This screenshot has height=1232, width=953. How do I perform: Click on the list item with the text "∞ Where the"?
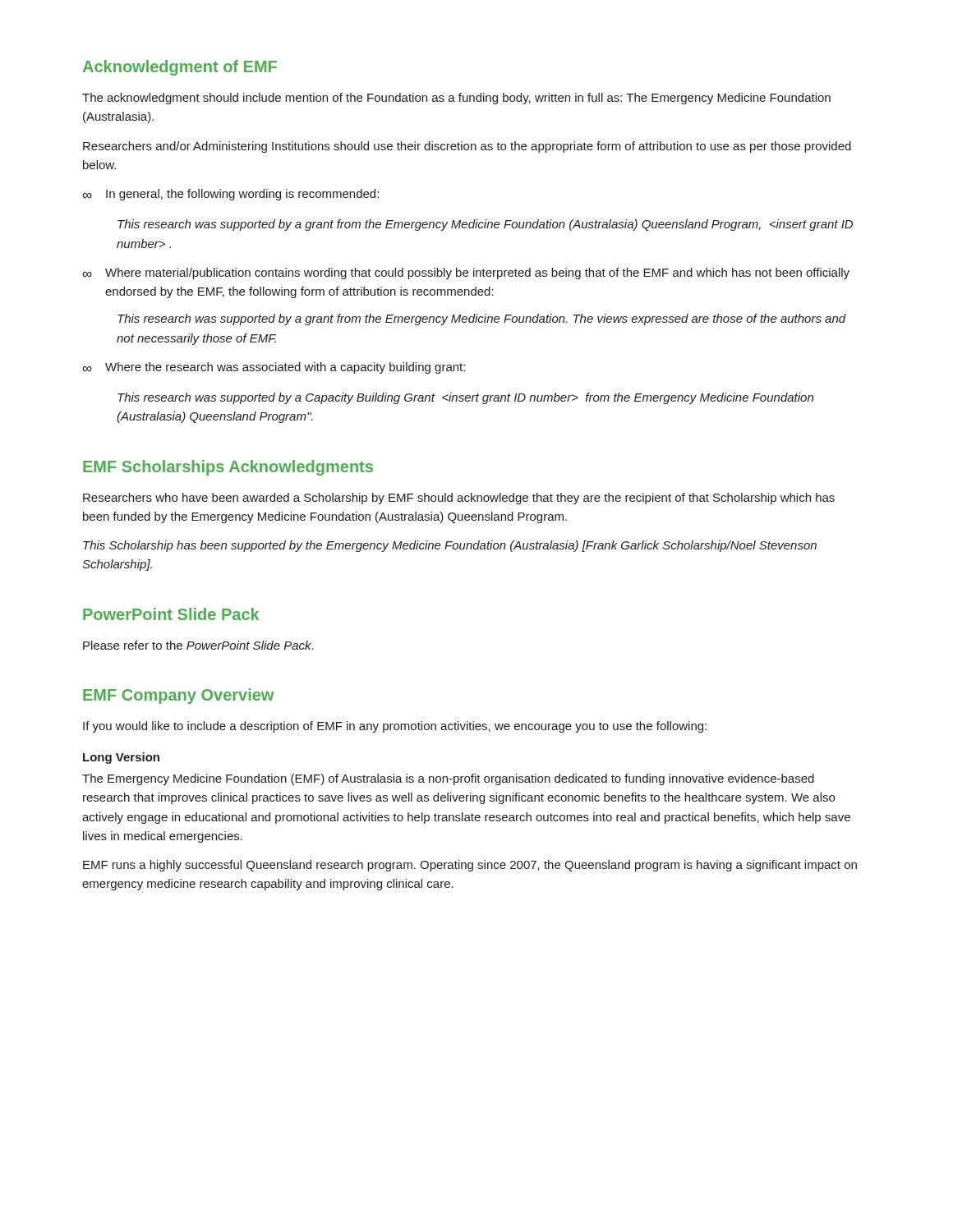[x=472, y=368]
